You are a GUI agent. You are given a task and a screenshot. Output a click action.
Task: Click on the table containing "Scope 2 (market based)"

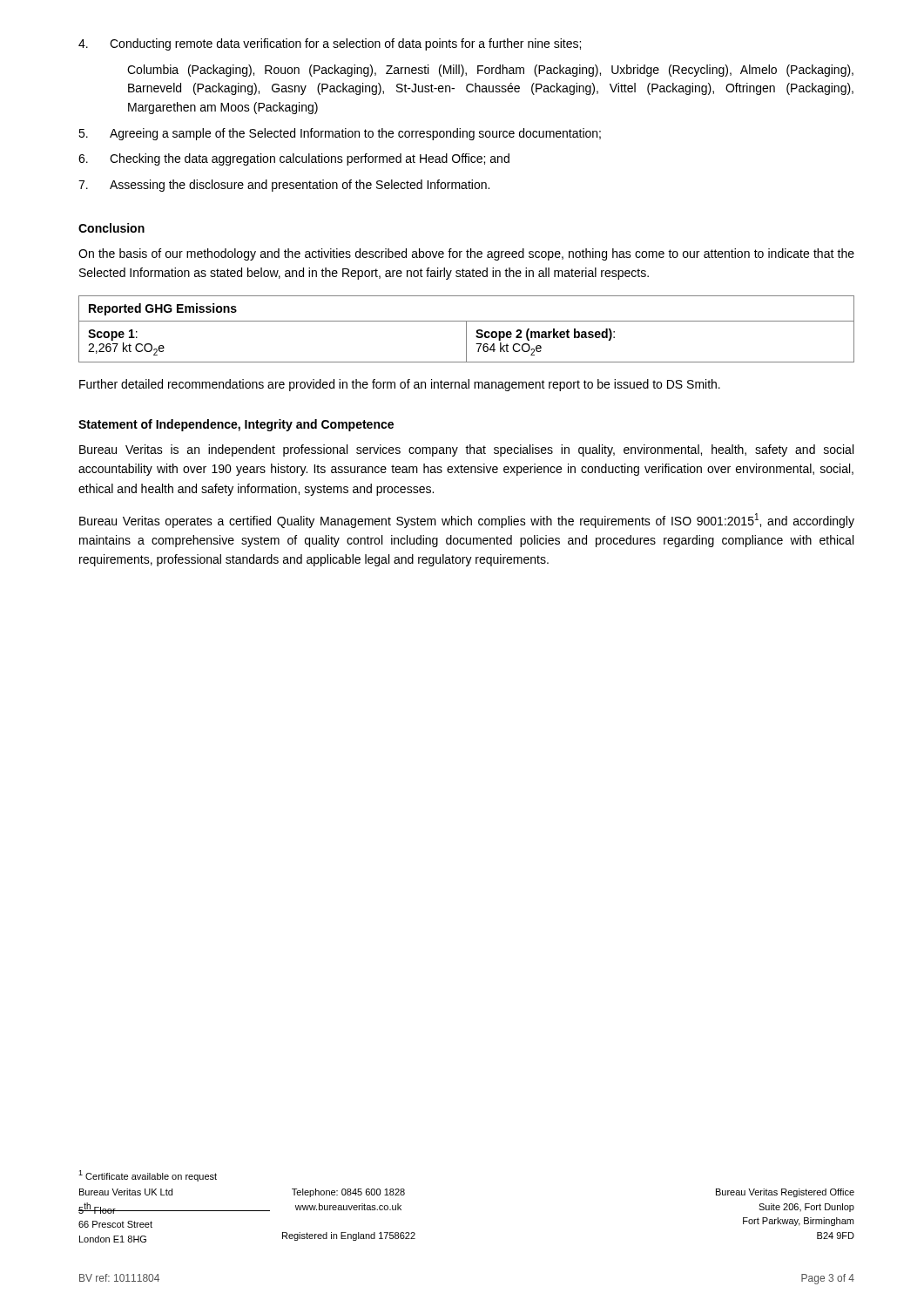[x=466, y=329]
